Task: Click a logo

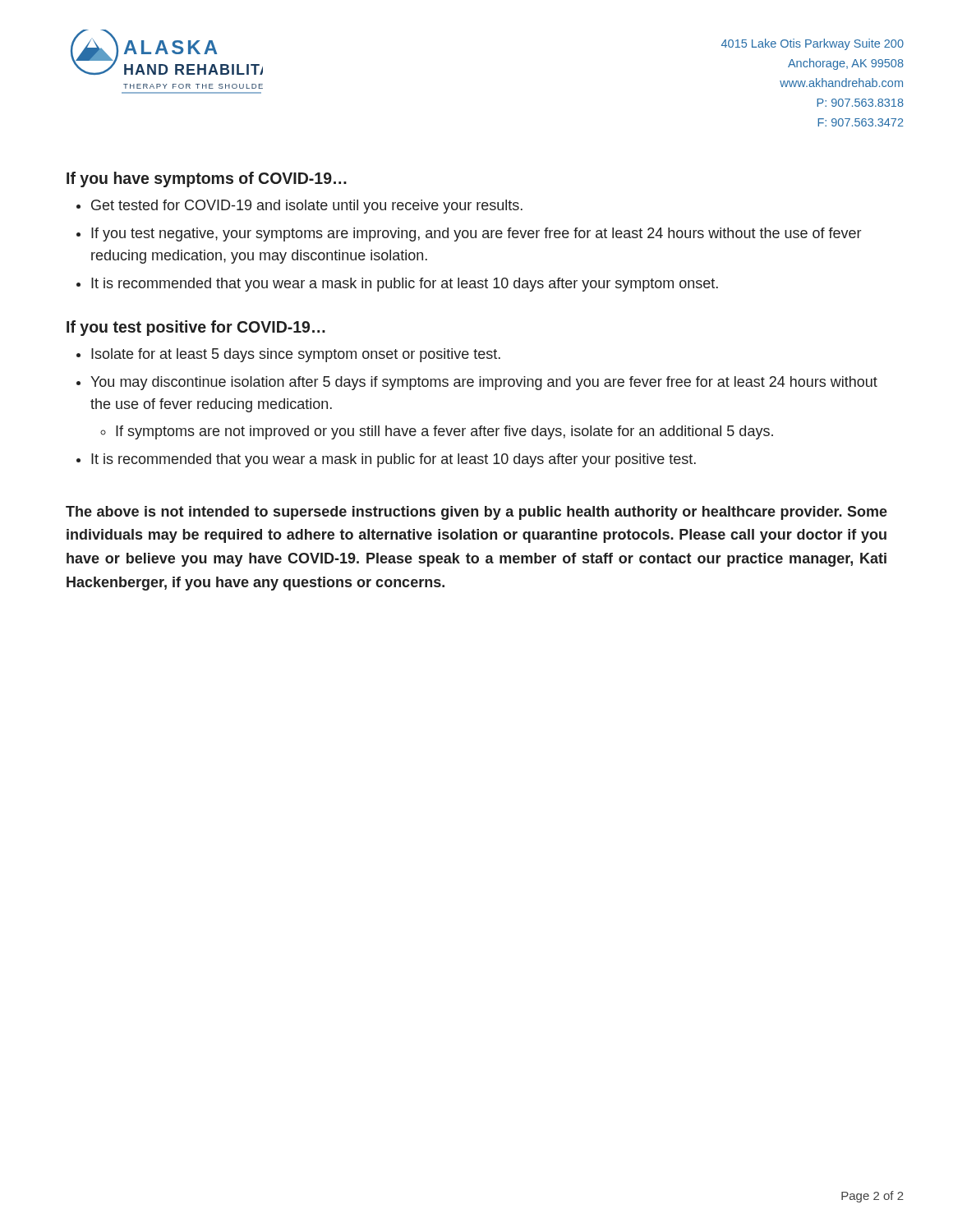Action: pyautogui.click(x=156, y=67)
